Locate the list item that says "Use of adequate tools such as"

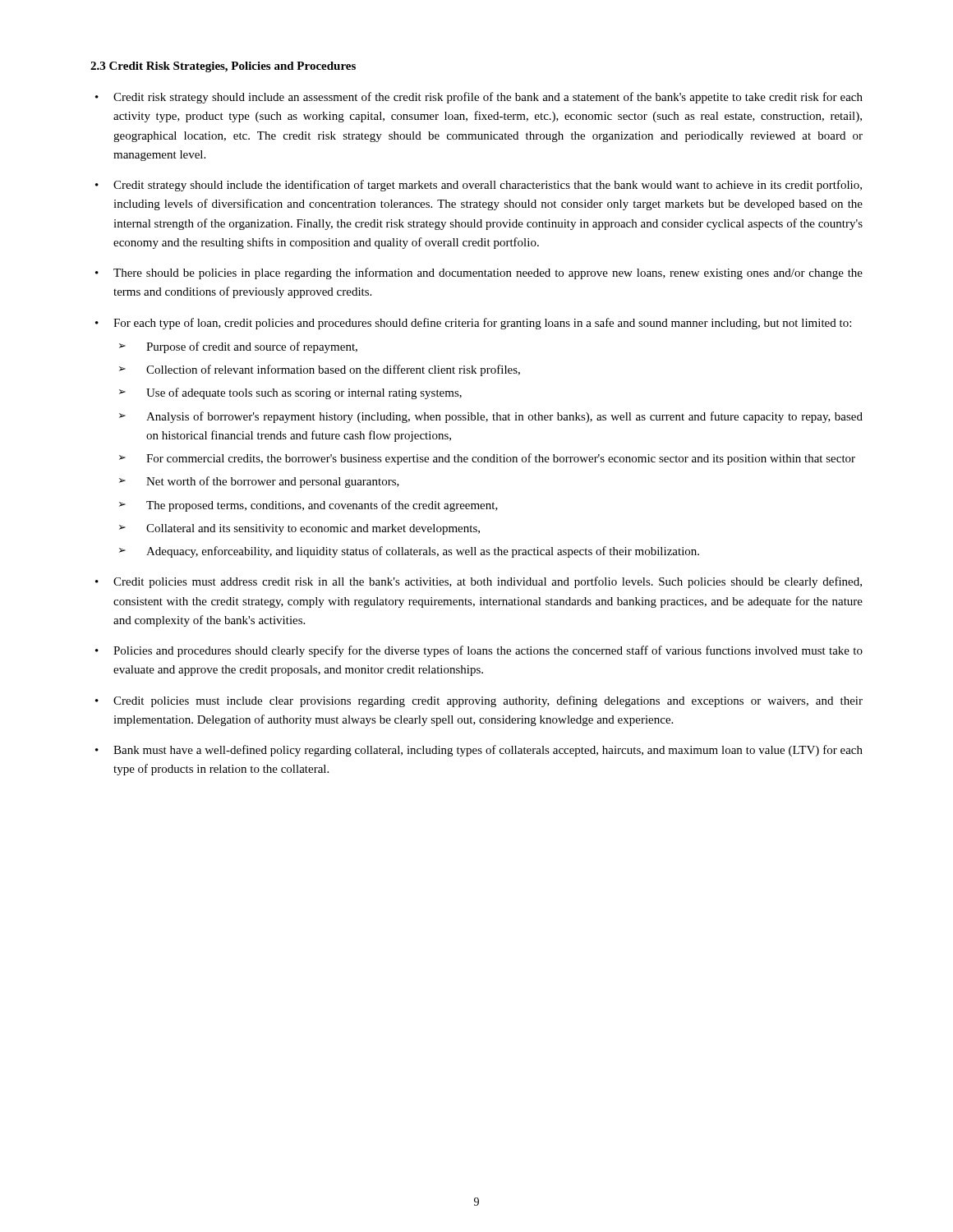pos(304,393)
